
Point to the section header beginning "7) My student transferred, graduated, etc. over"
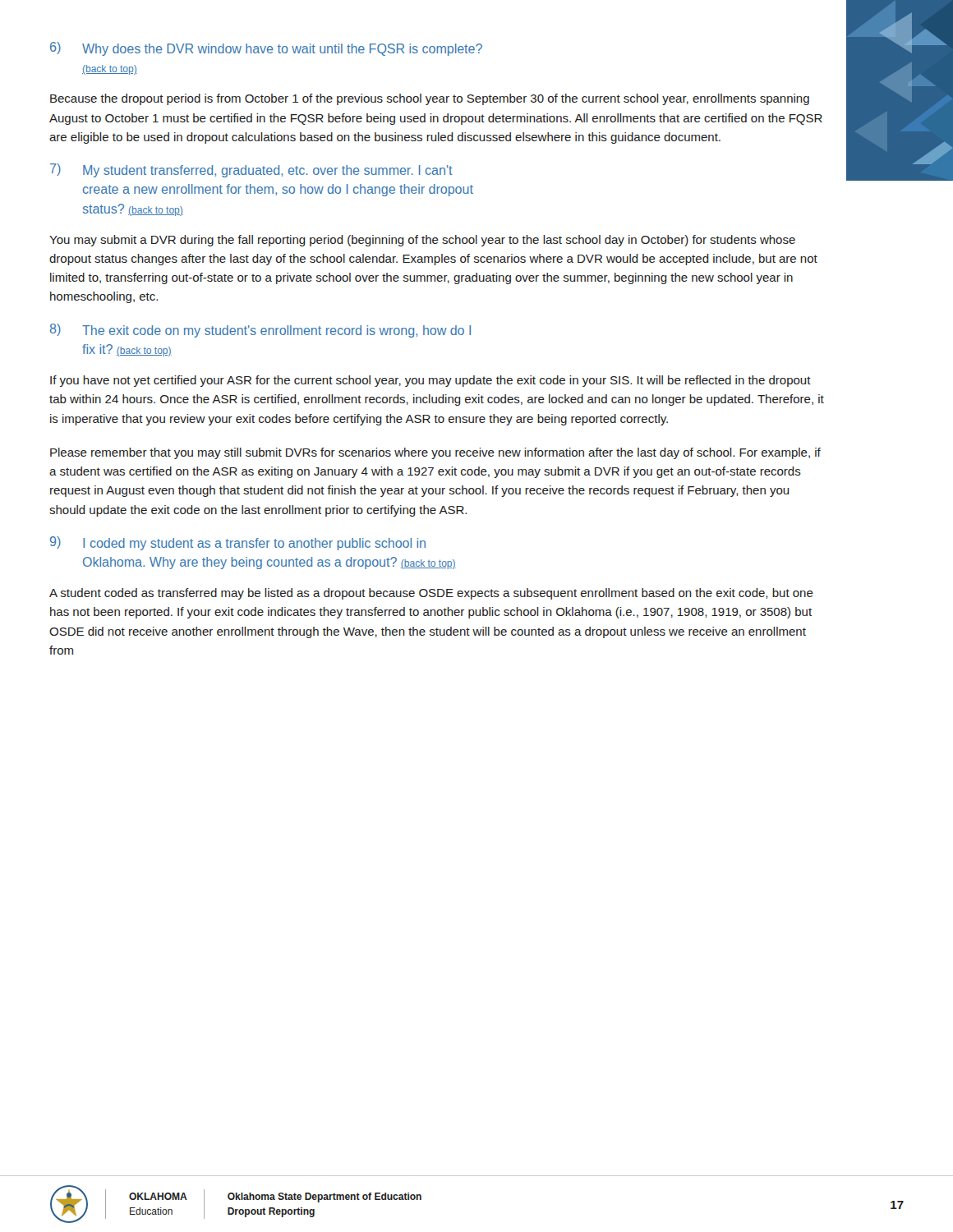[261, 190]
